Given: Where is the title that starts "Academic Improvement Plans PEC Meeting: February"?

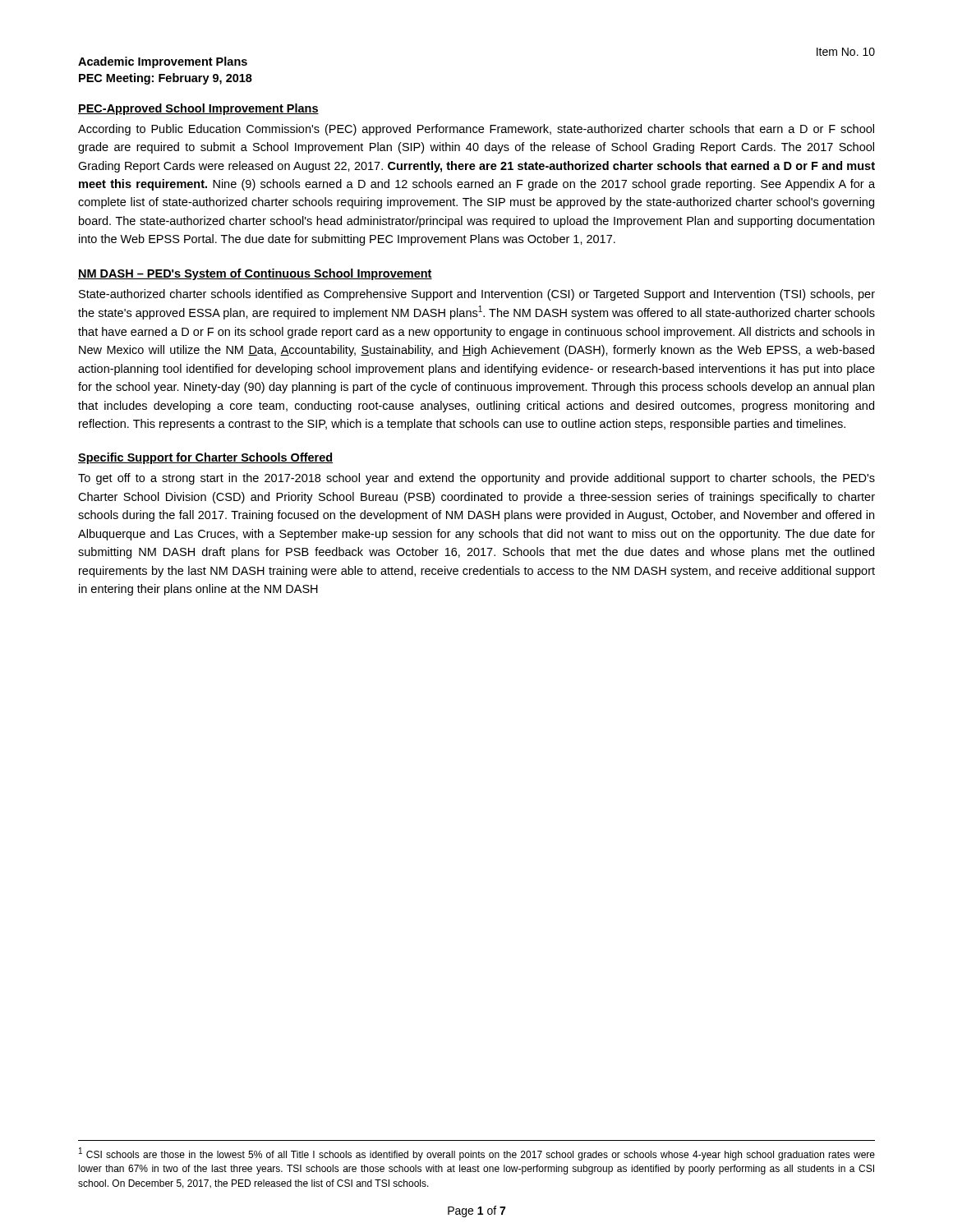Looking at the screenshot, I should tap(155, 60).
